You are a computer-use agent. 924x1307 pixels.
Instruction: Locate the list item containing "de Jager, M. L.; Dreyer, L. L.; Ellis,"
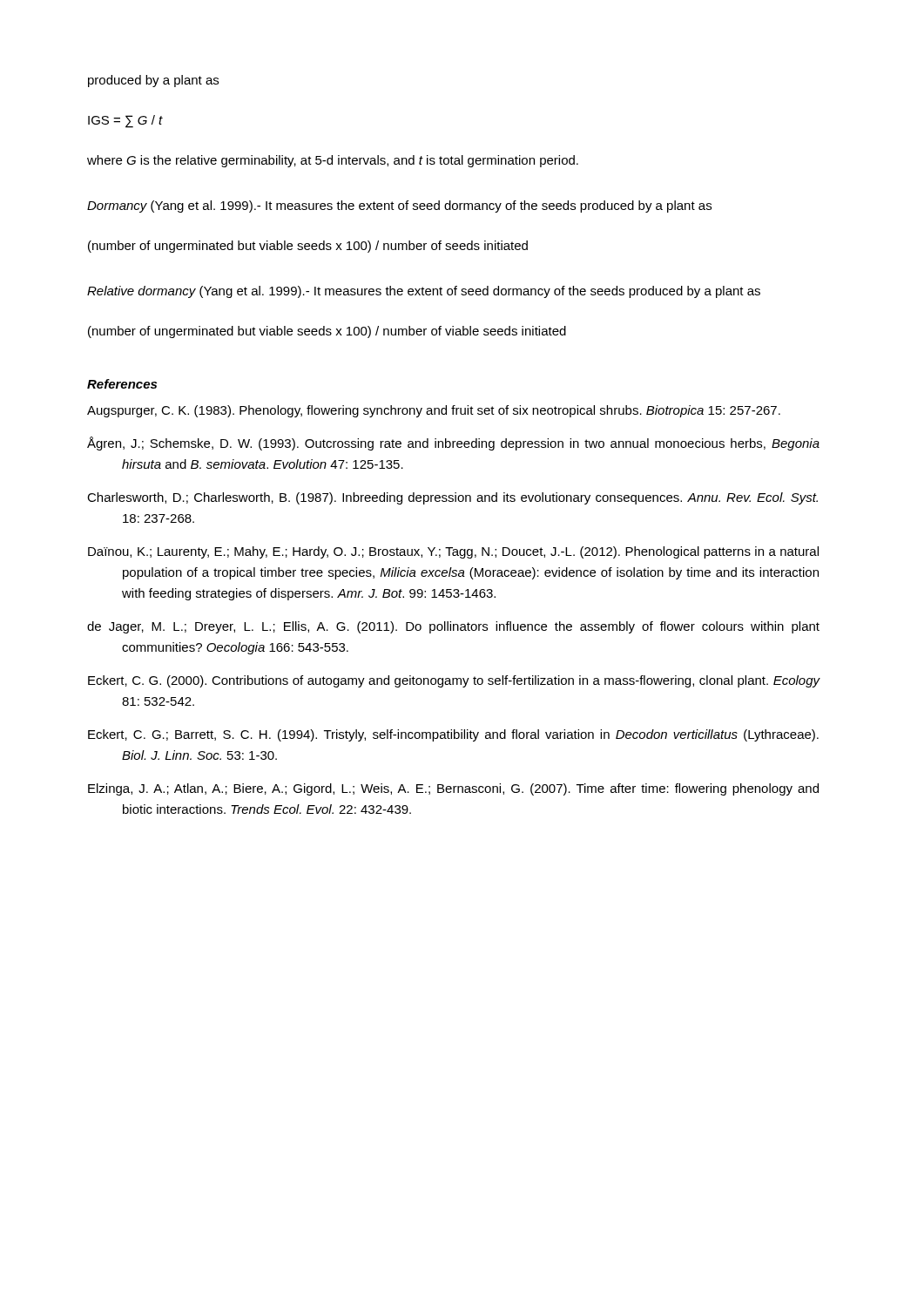tap(453, 637)
